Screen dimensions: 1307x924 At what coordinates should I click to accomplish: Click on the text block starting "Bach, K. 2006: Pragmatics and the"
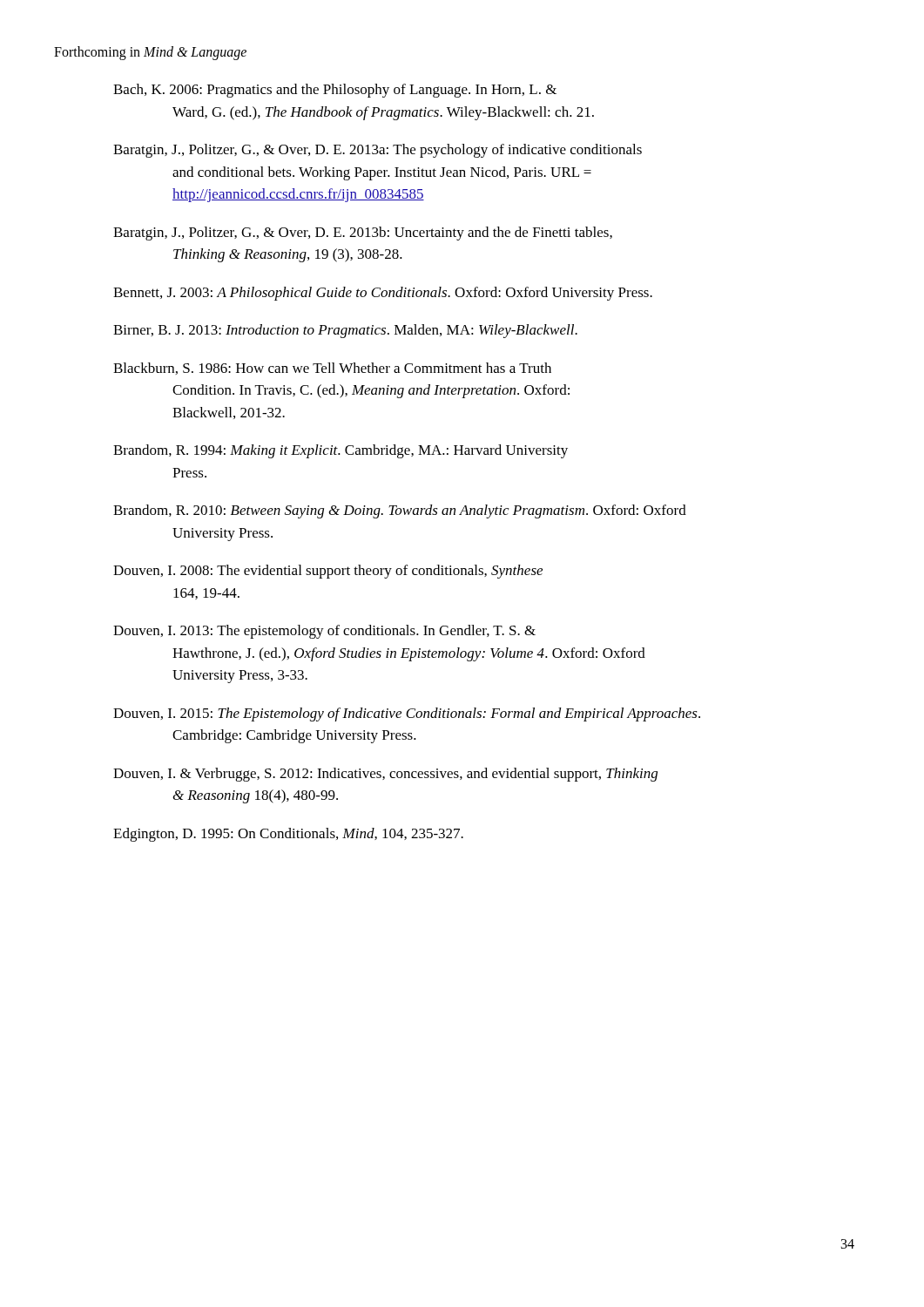tap(484, 101)
